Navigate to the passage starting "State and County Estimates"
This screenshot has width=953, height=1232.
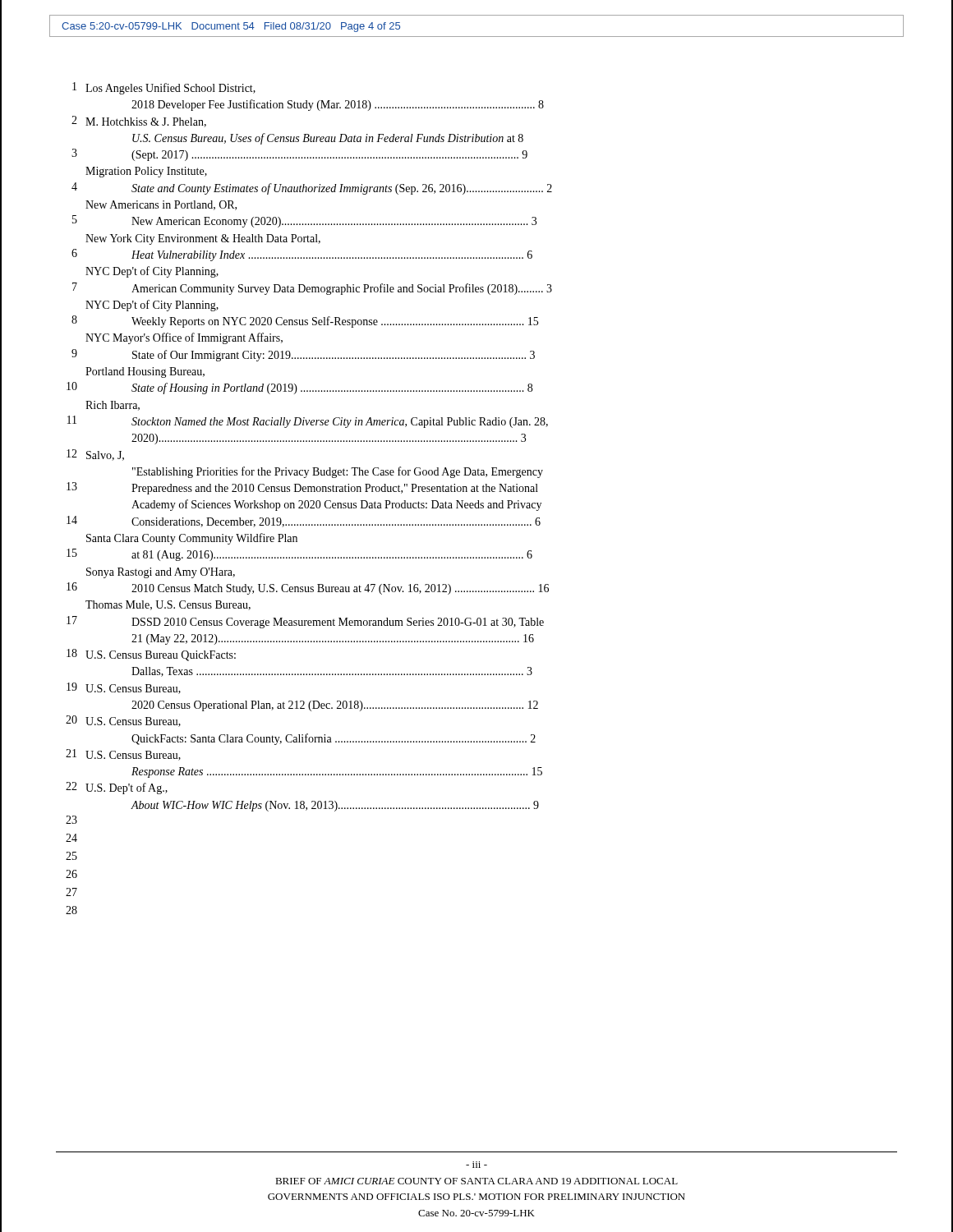pyautogui.click(x=495, y=196)
